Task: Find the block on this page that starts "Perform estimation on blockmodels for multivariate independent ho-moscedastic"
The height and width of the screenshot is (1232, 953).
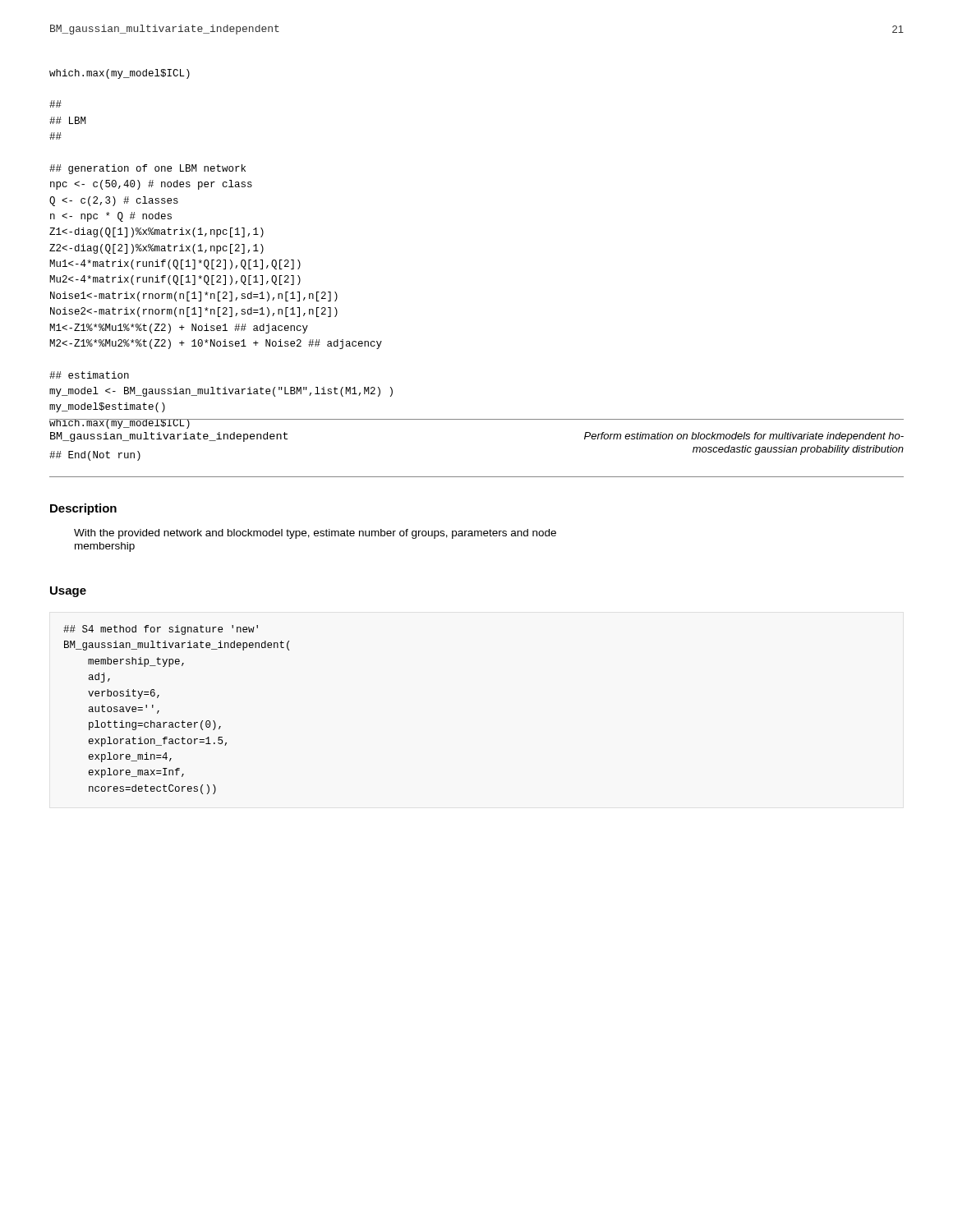Action: pos(744,442)
